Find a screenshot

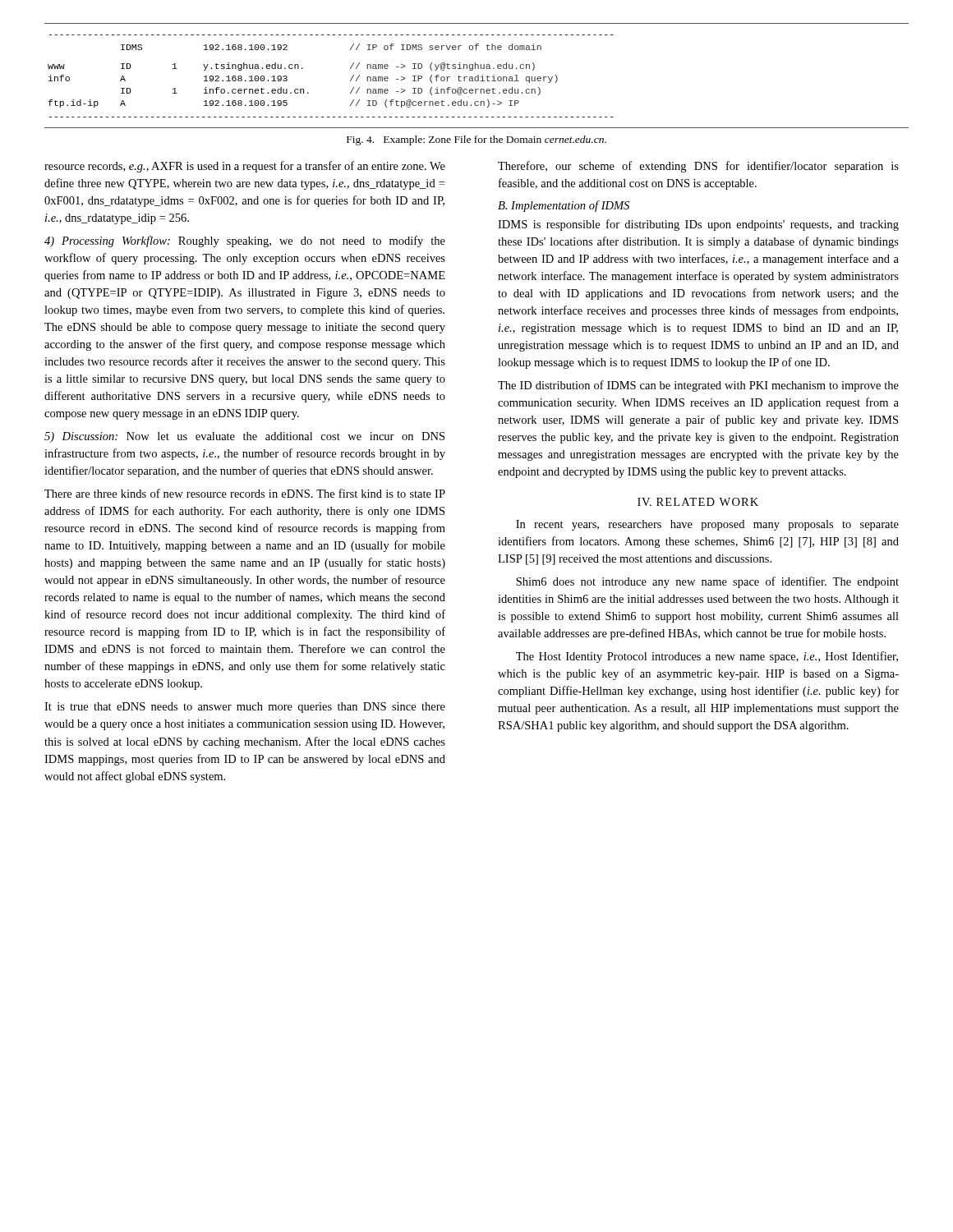click(476, 76)
